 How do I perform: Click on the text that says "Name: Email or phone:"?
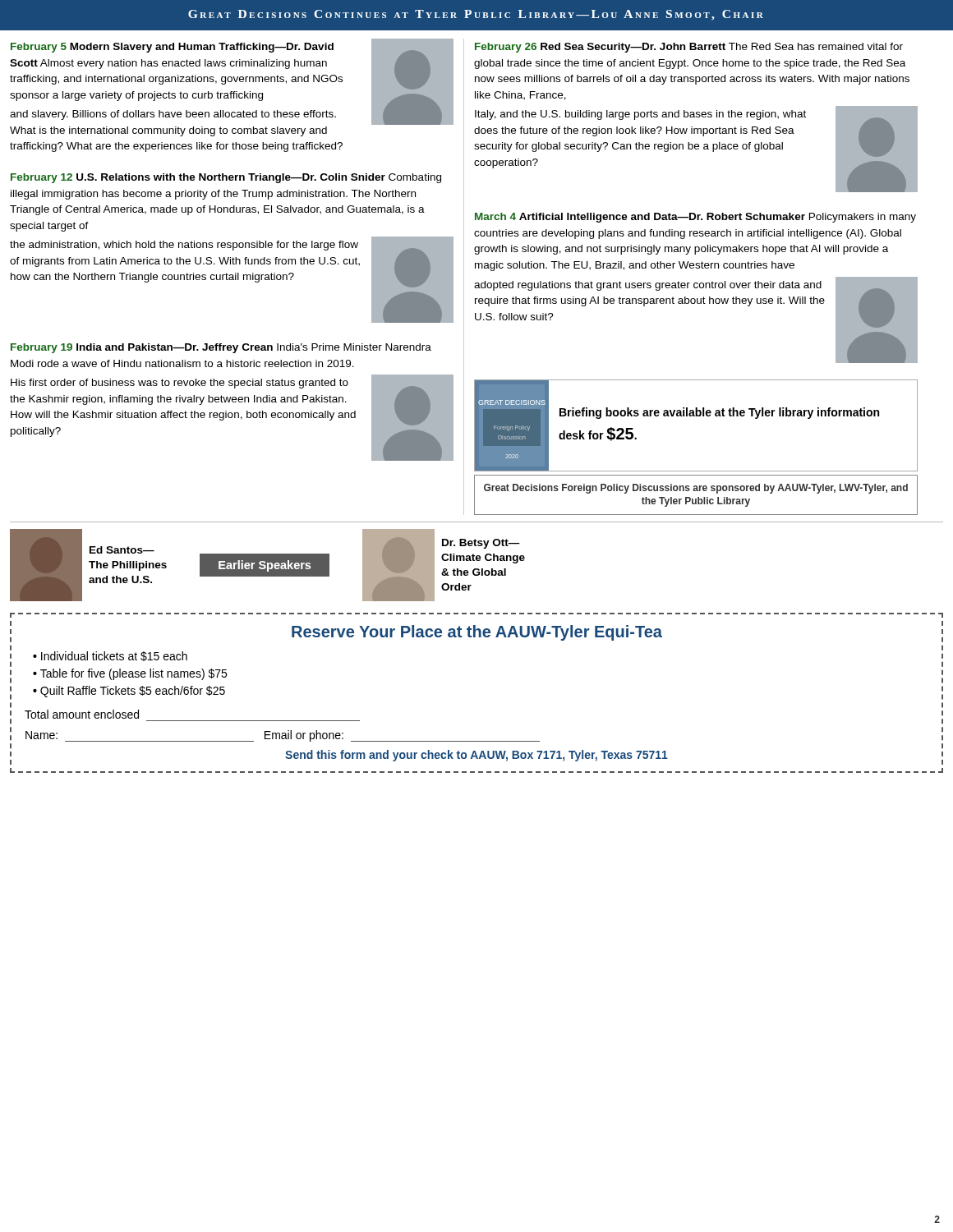tap(282, 735)
